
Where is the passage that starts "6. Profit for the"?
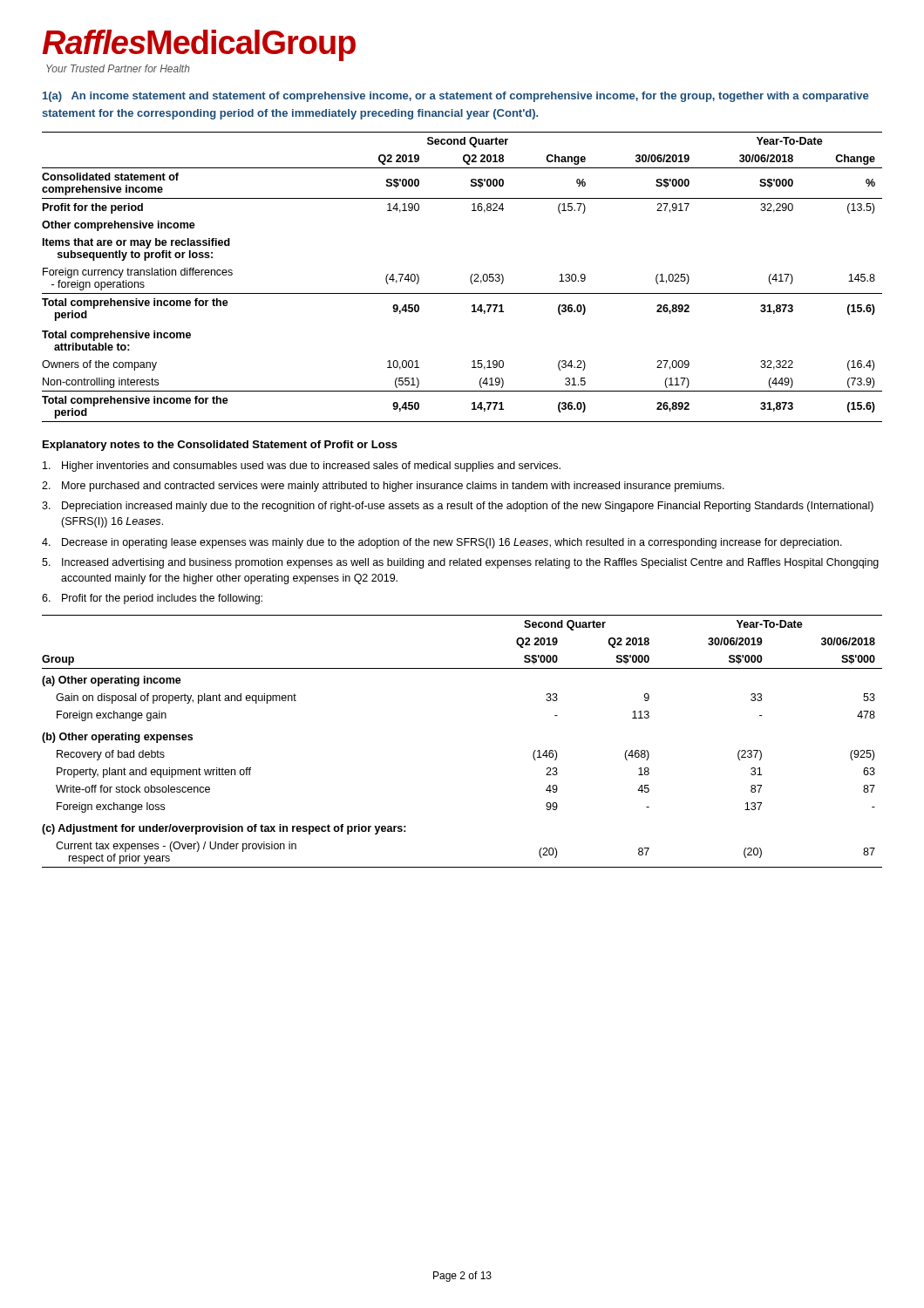[x=152, y=599]
